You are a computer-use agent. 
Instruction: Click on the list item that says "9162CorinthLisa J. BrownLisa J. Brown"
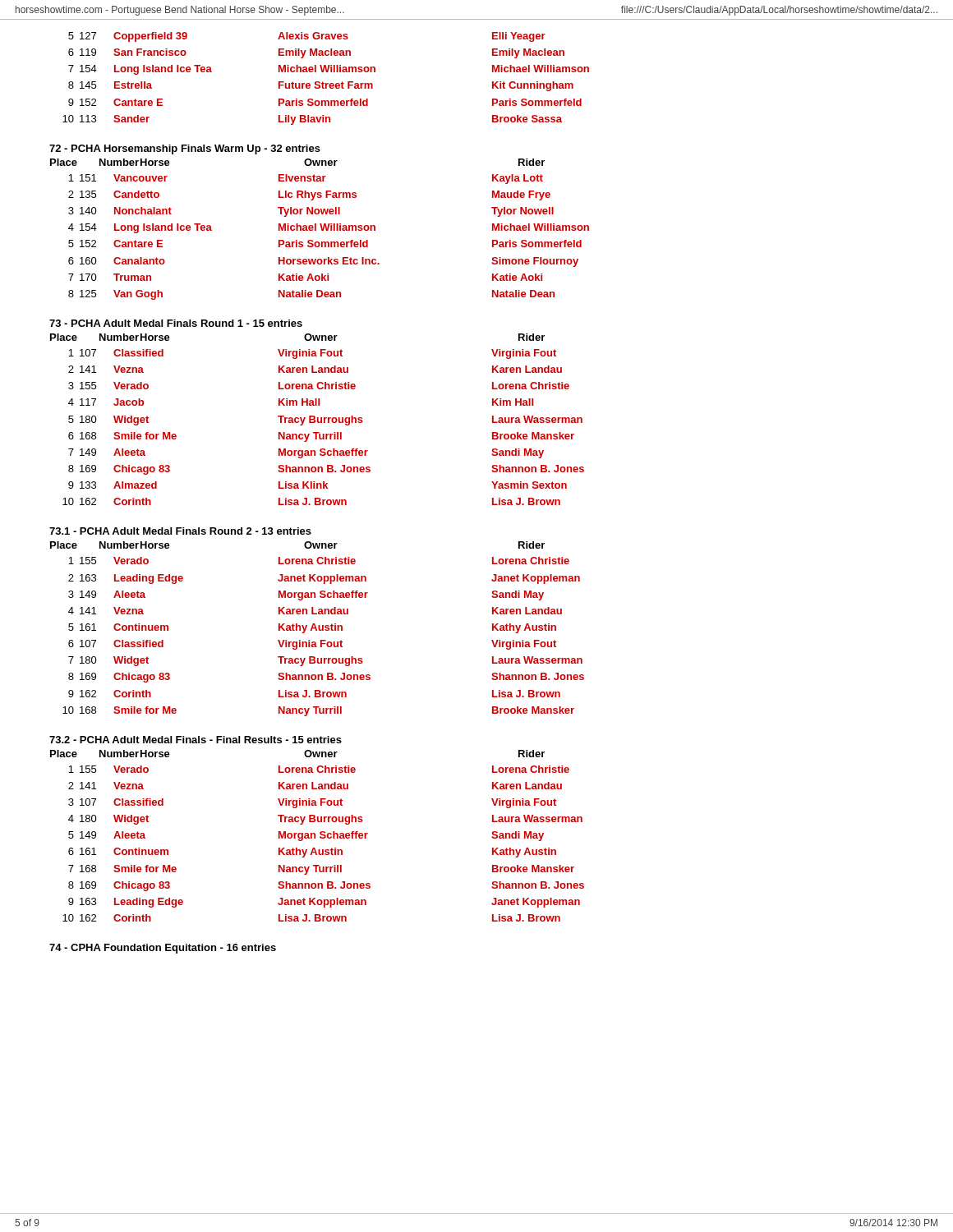coord(314,694)
